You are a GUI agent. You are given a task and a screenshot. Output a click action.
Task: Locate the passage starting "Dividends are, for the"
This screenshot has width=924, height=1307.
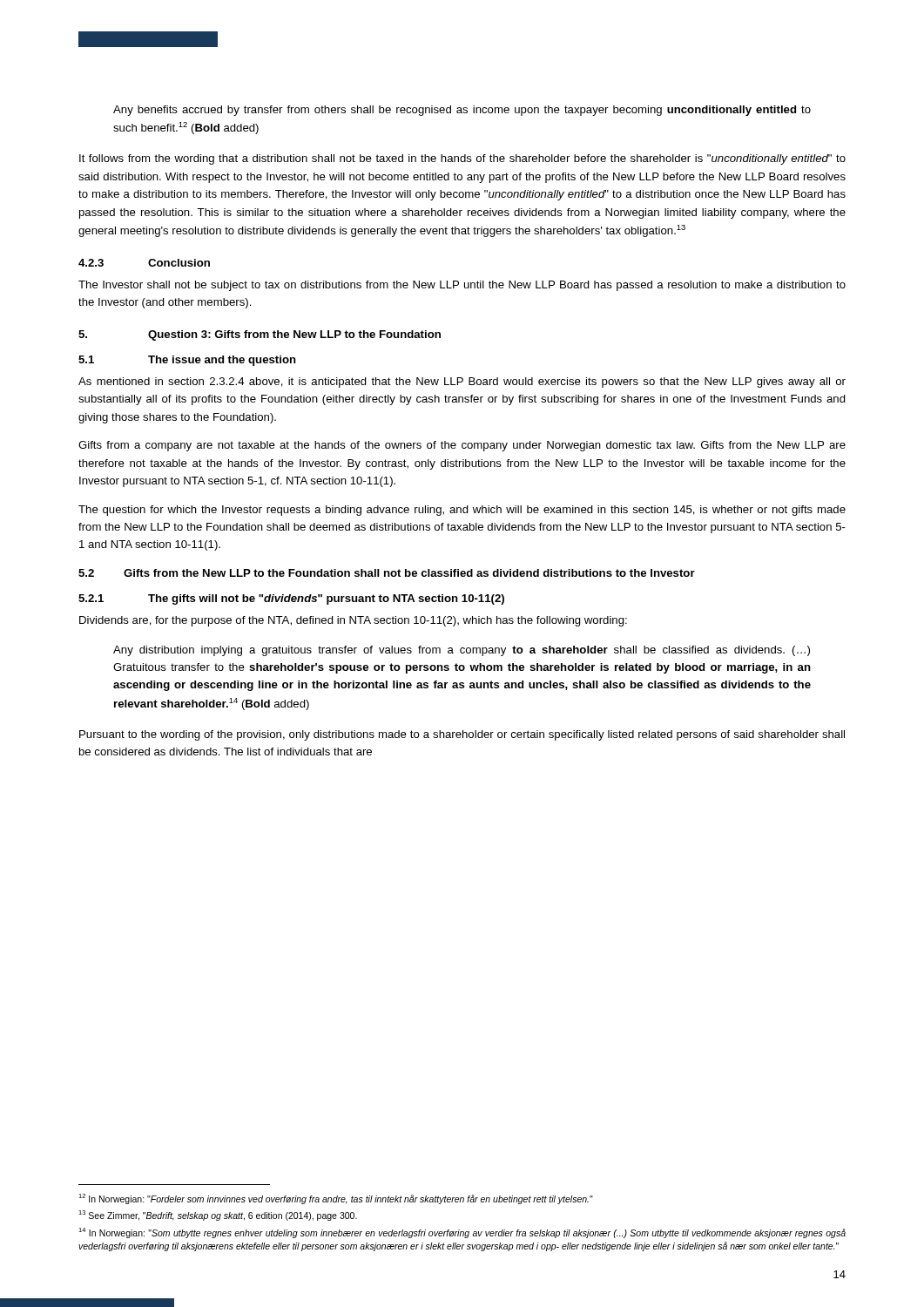[x=462, y=621]
